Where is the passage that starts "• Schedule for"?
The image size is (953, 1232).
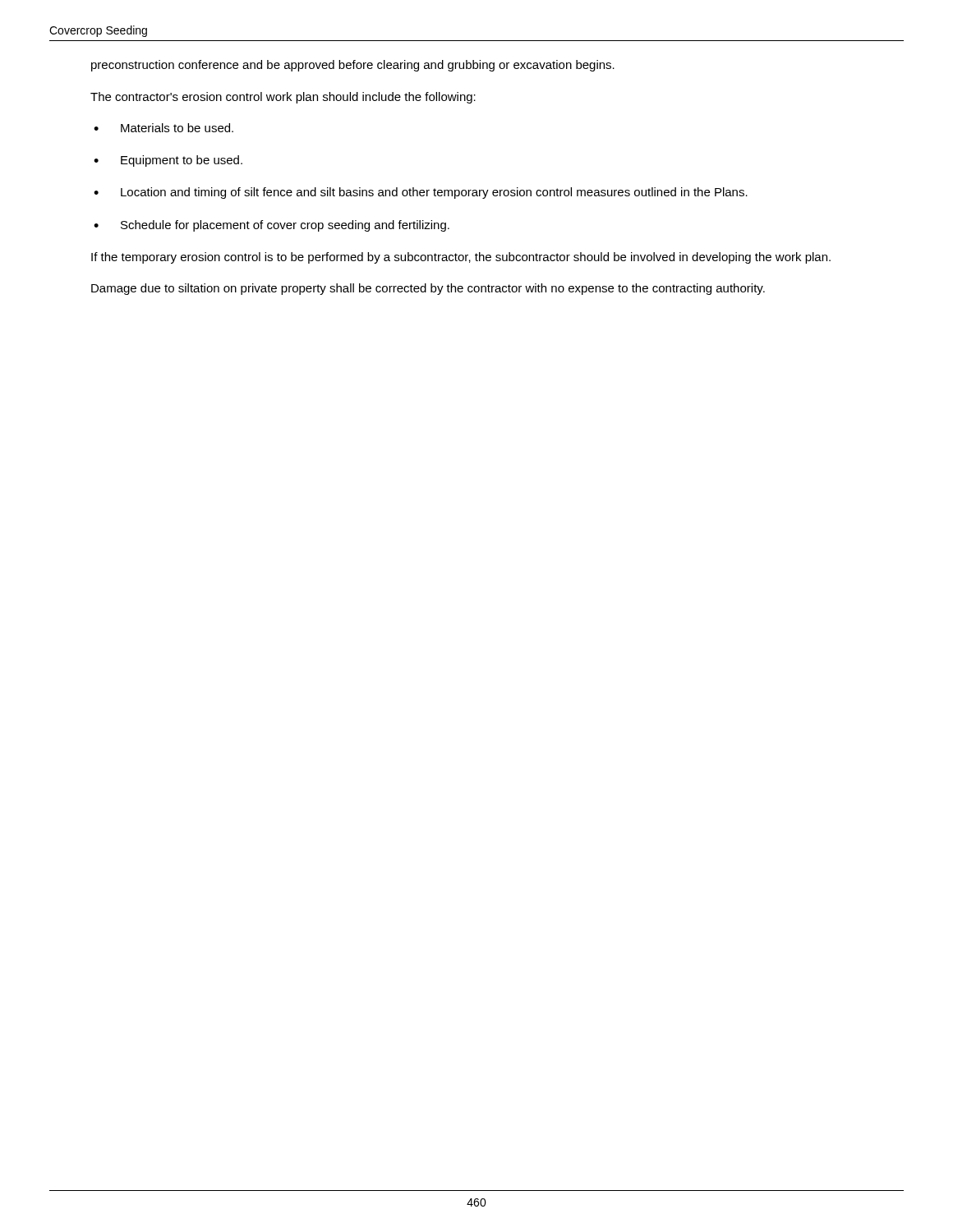click(272, 226)
